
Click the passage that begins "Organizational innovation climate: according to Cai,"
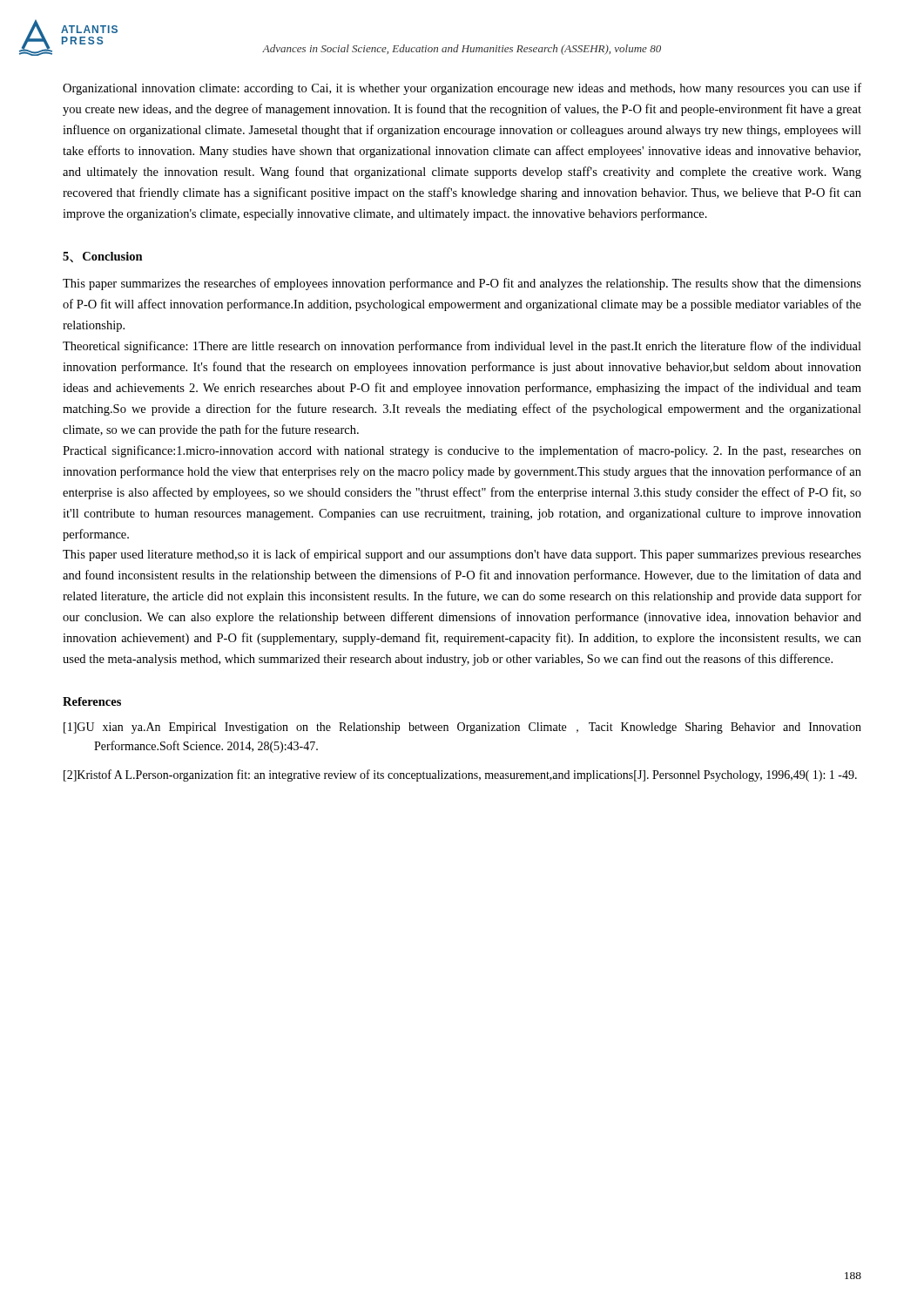click(x=462, y=151)
